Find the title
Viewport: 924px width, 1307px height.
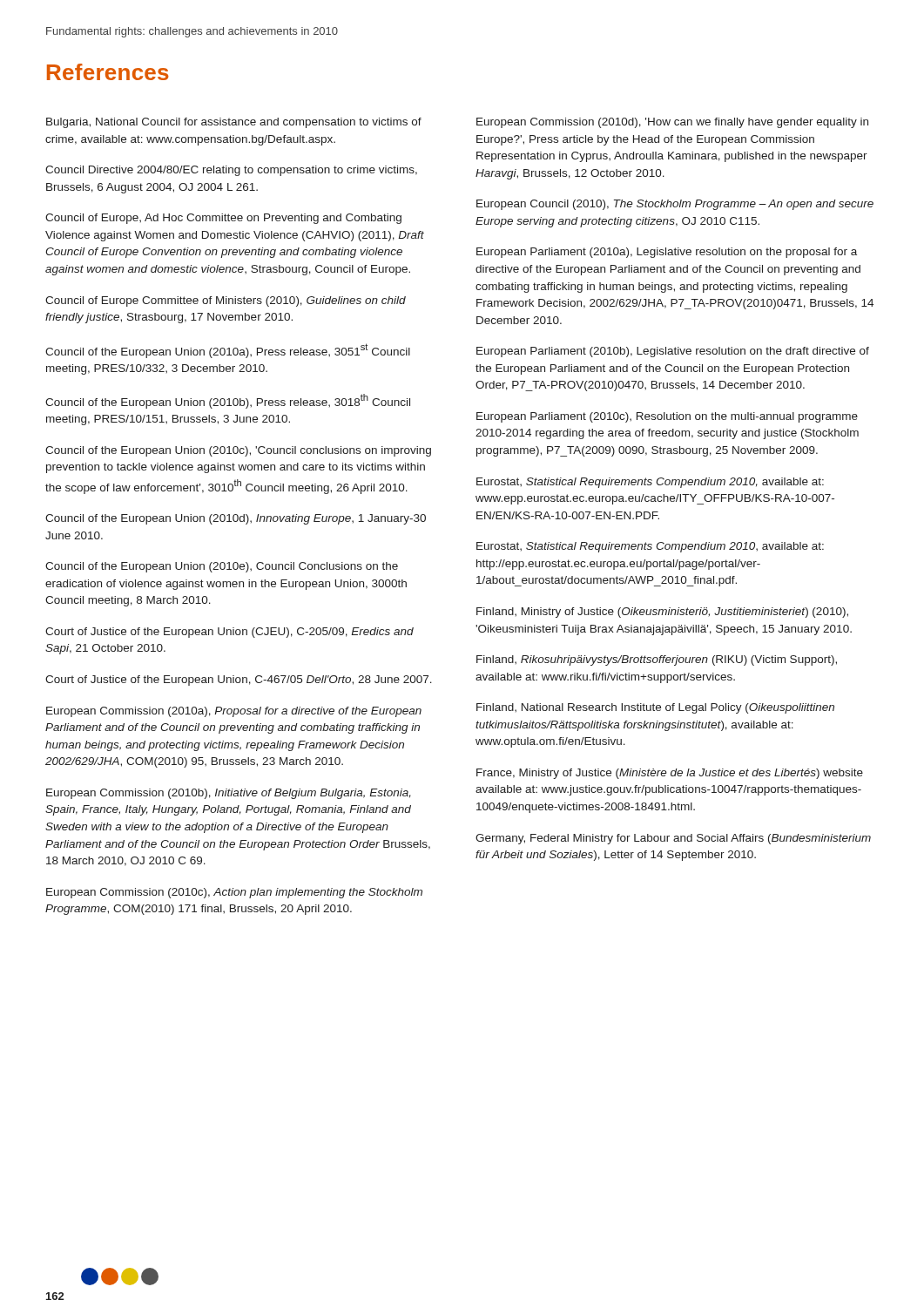pos(107,72)
